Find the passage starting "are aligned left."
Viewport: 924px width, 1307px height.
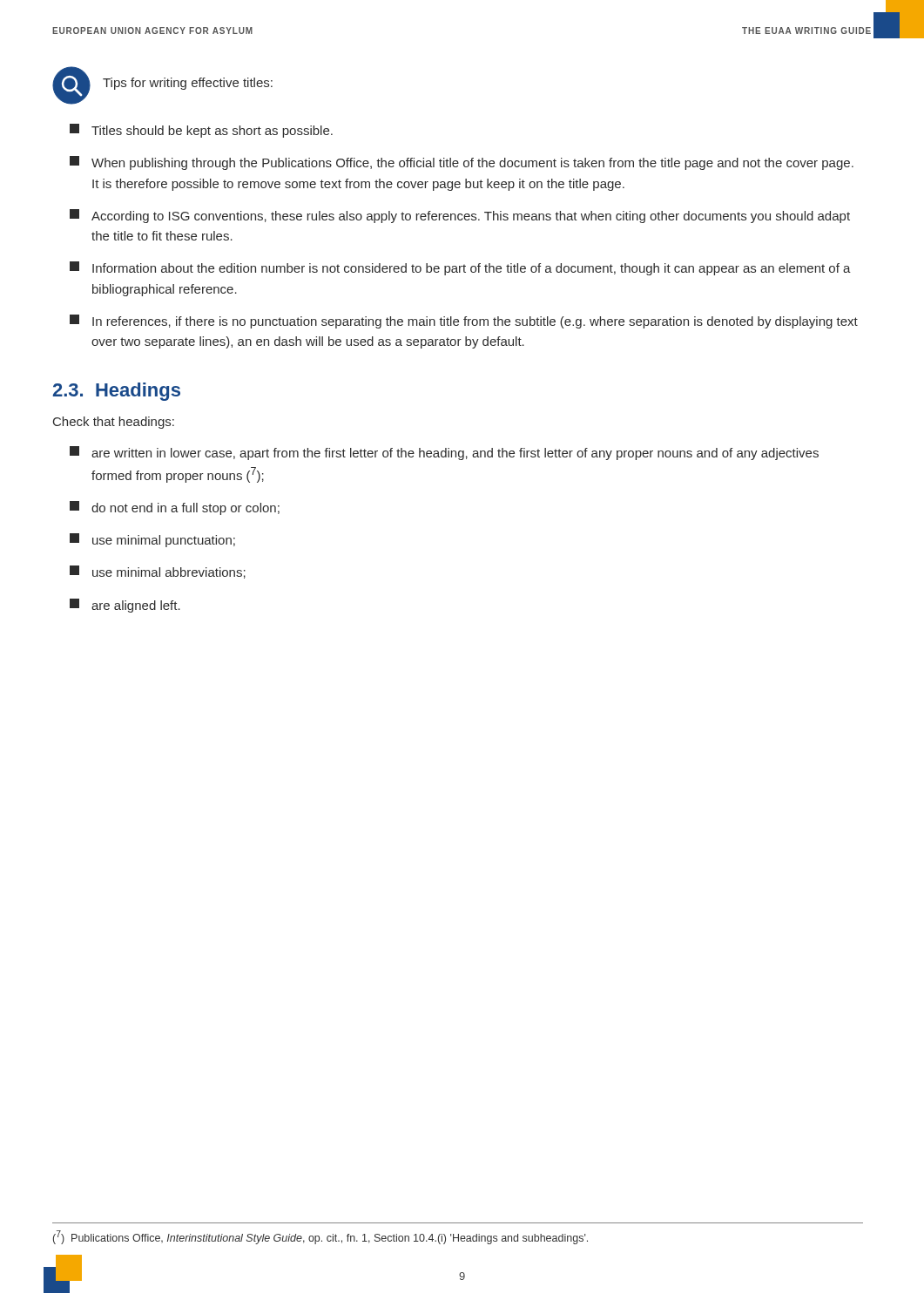click(x=125, y=606)
